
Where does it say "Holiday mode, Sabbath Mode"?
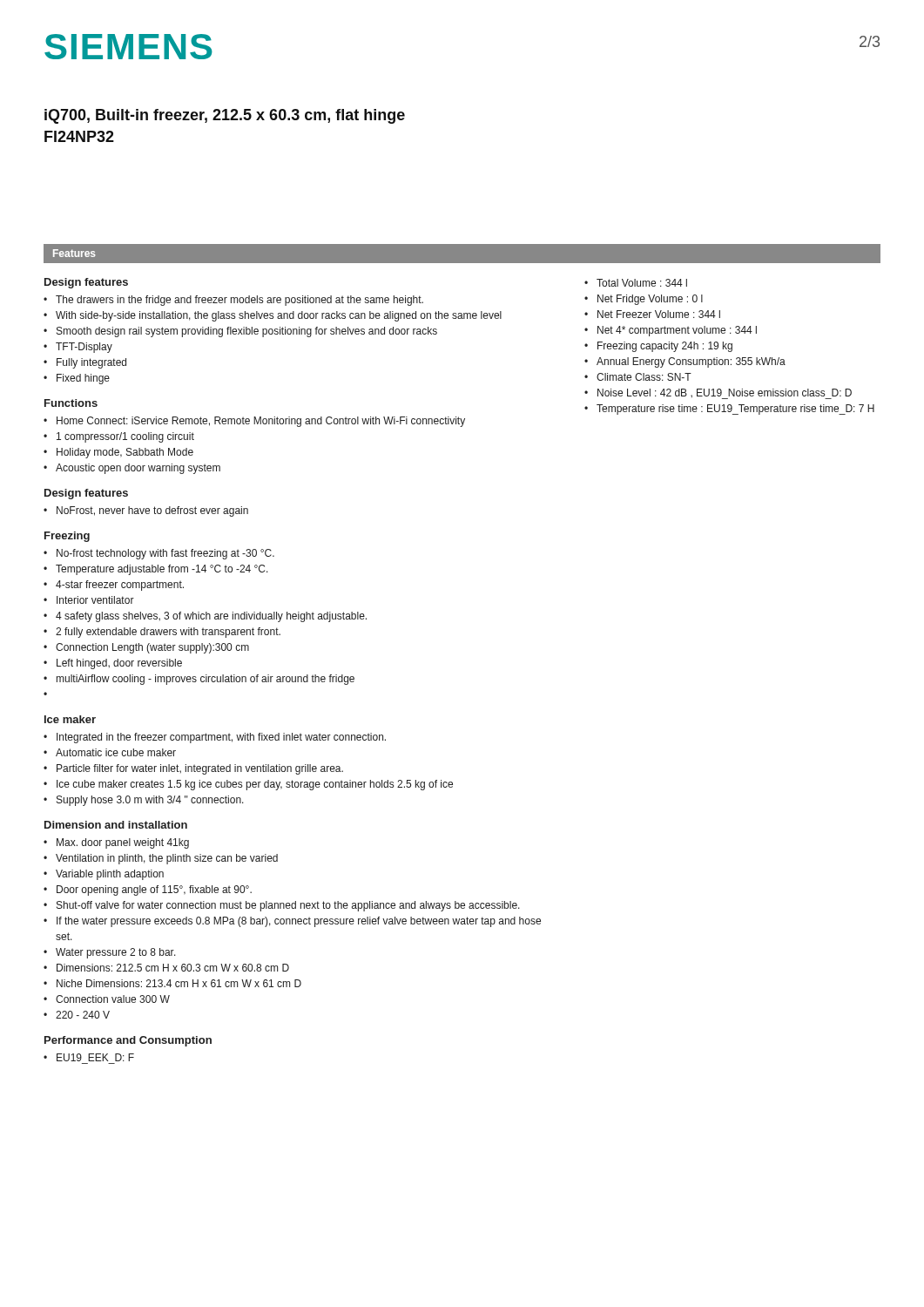click(x=125, y=452)
